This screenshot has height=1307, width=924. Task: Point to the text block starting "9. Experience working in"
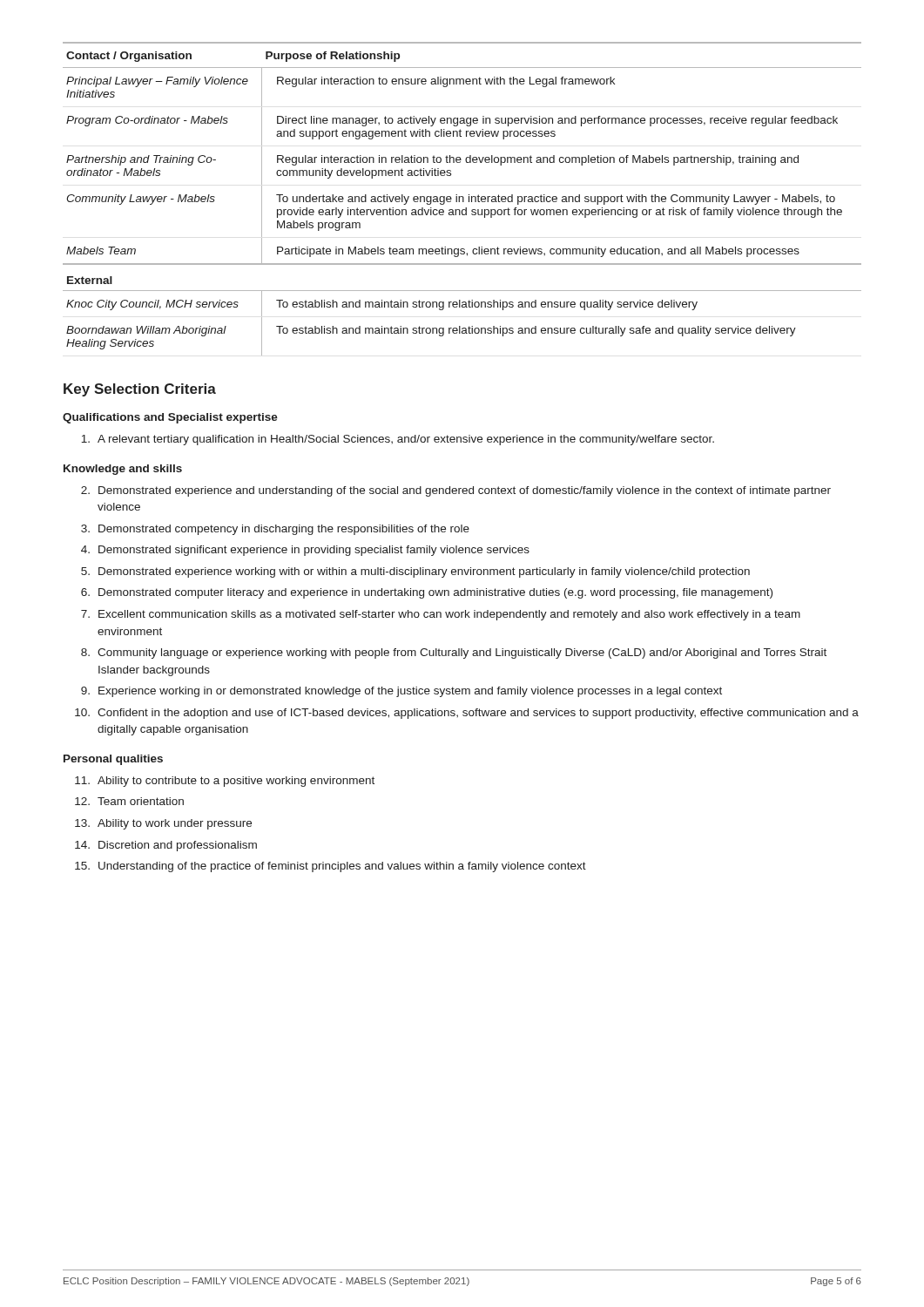pyautogui.click(x=462, y=691)
